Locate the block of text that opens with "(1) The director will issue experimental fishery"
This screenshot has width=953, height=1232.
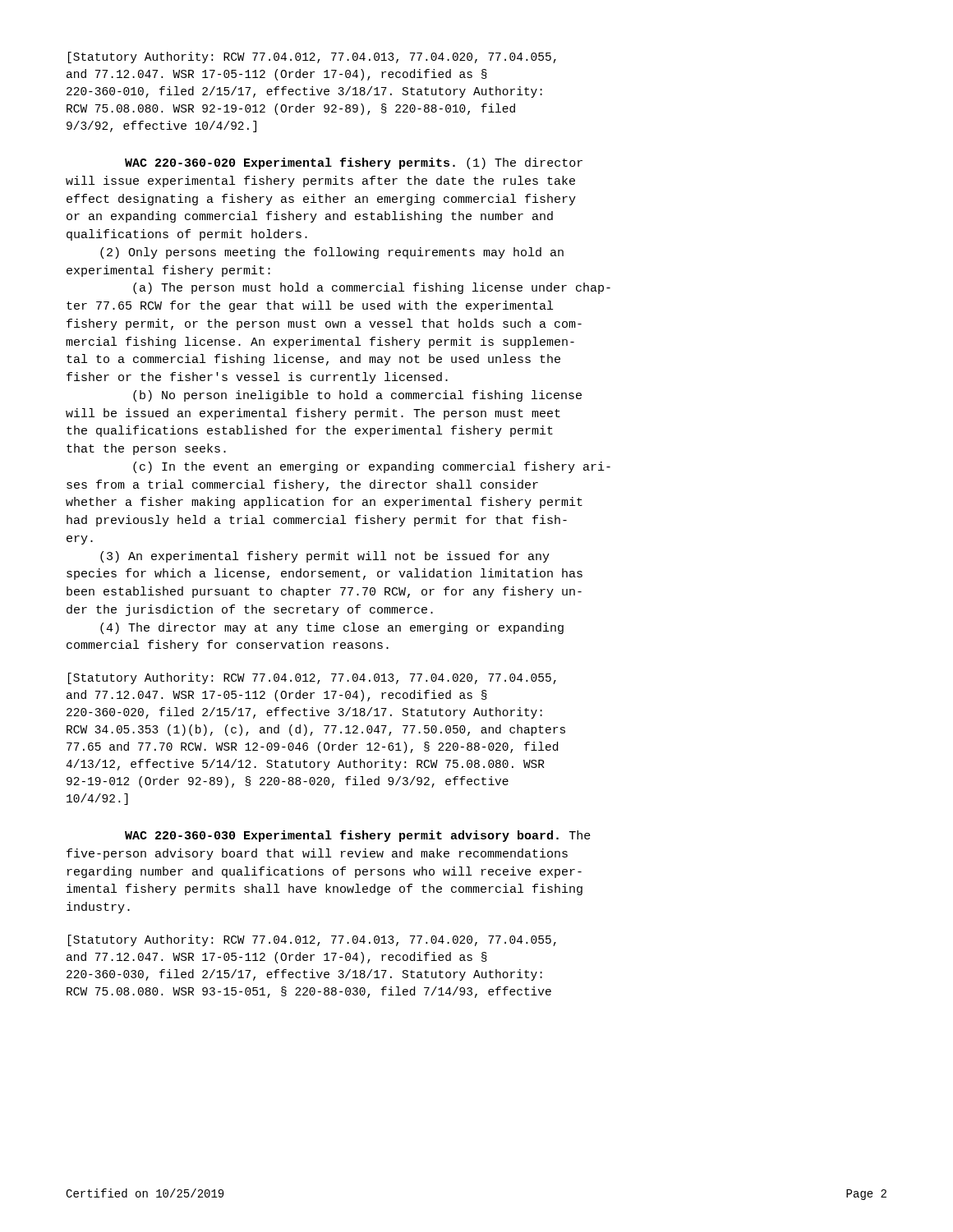point(325,200)
